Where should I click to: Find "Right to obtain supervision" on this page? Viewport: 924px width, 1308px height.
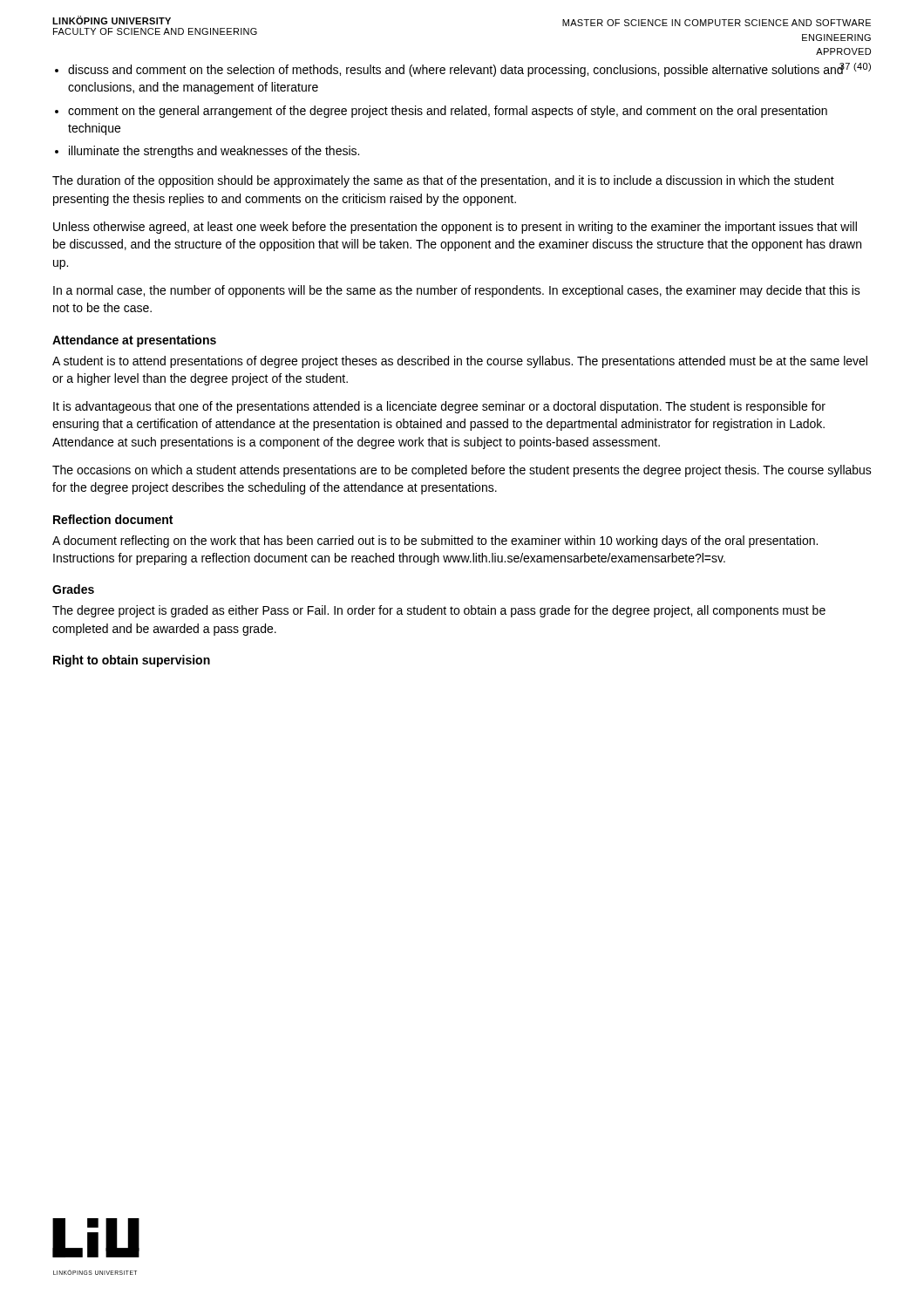click(131, 660)
